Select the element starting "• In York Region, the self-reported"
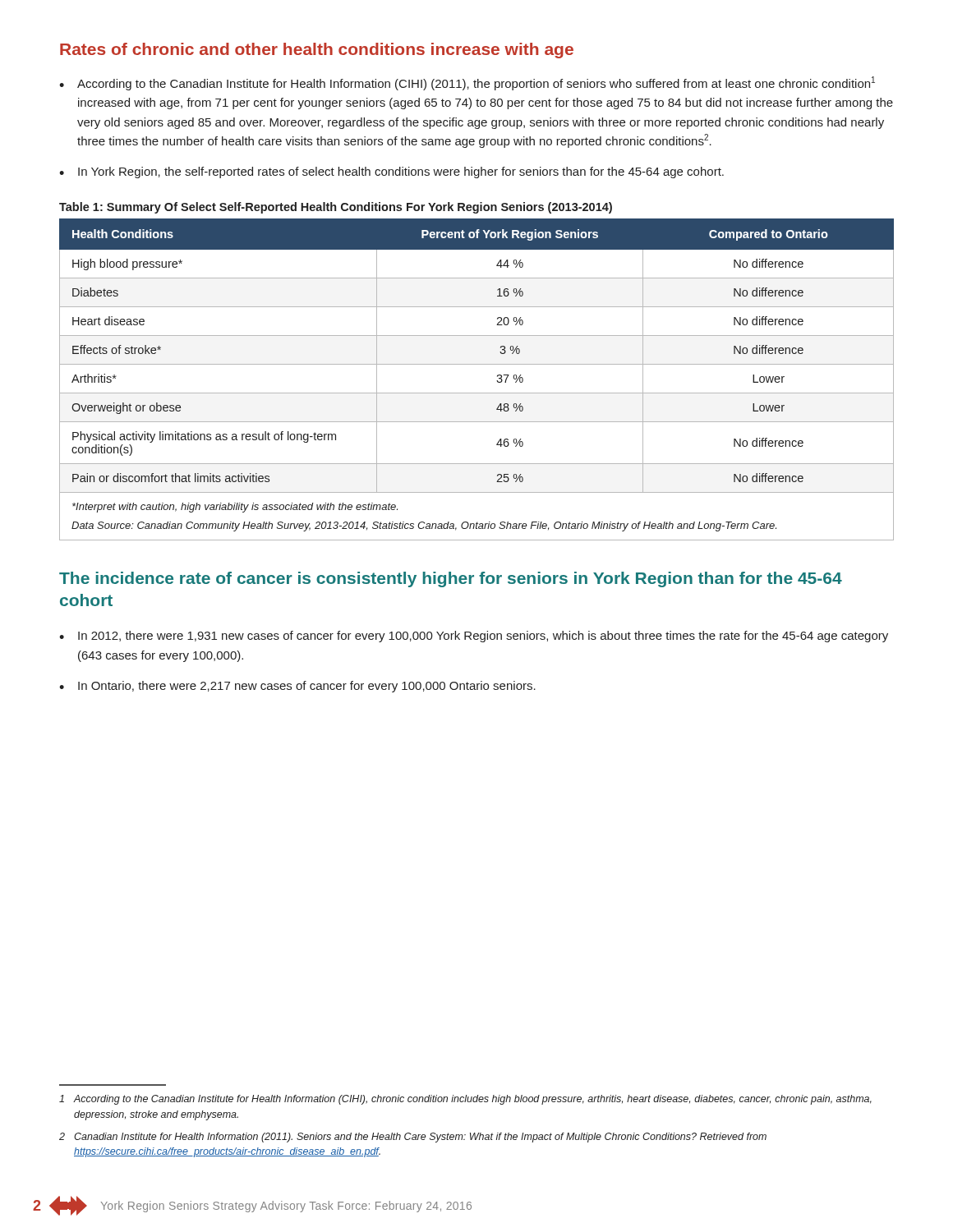Image resolution: width=953 pixels, height=1232 pixels. click(476, 174)
